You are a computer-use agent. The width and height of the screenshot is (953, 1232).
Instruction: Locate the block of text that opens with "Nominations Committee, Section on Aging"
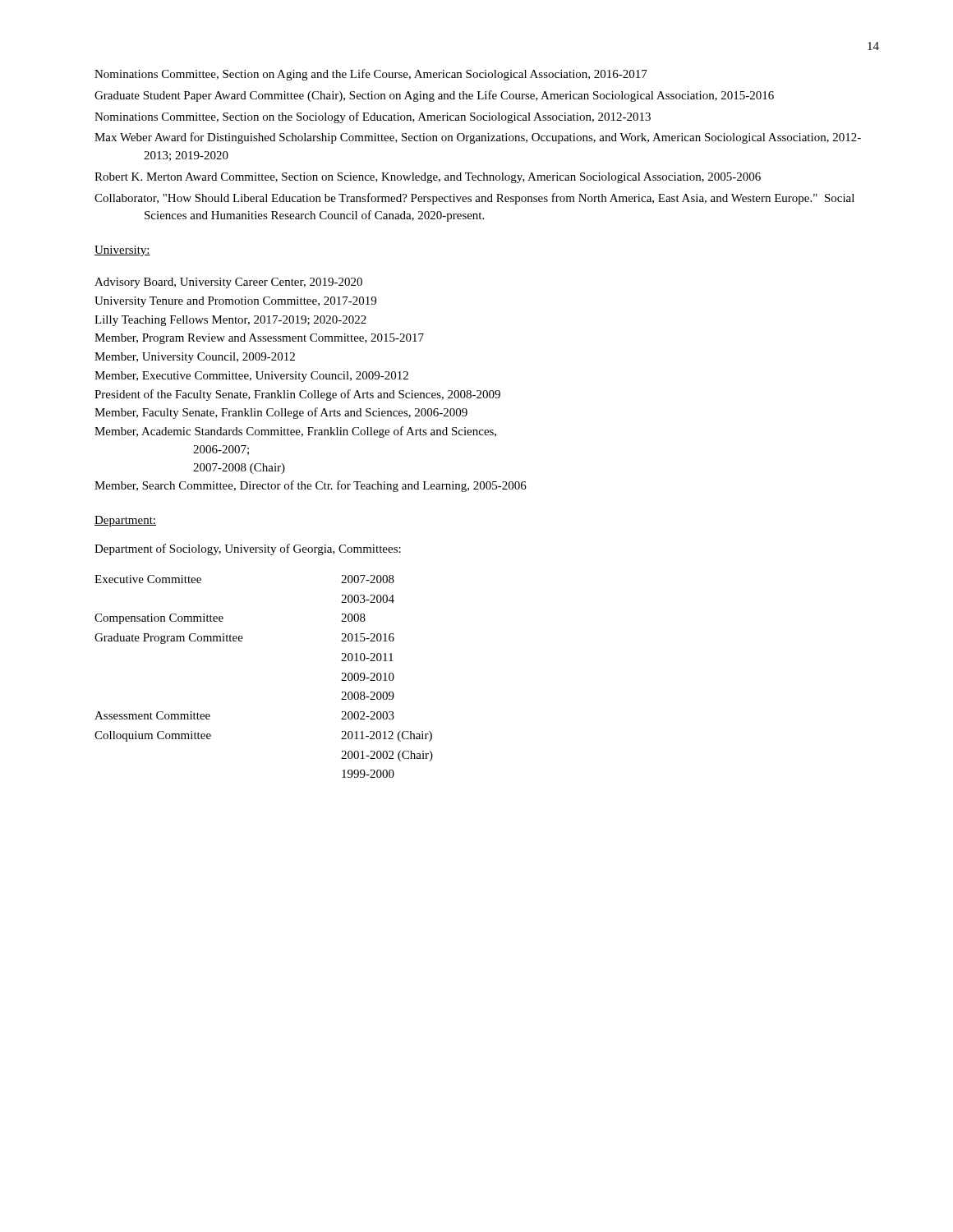coord(371,74)
